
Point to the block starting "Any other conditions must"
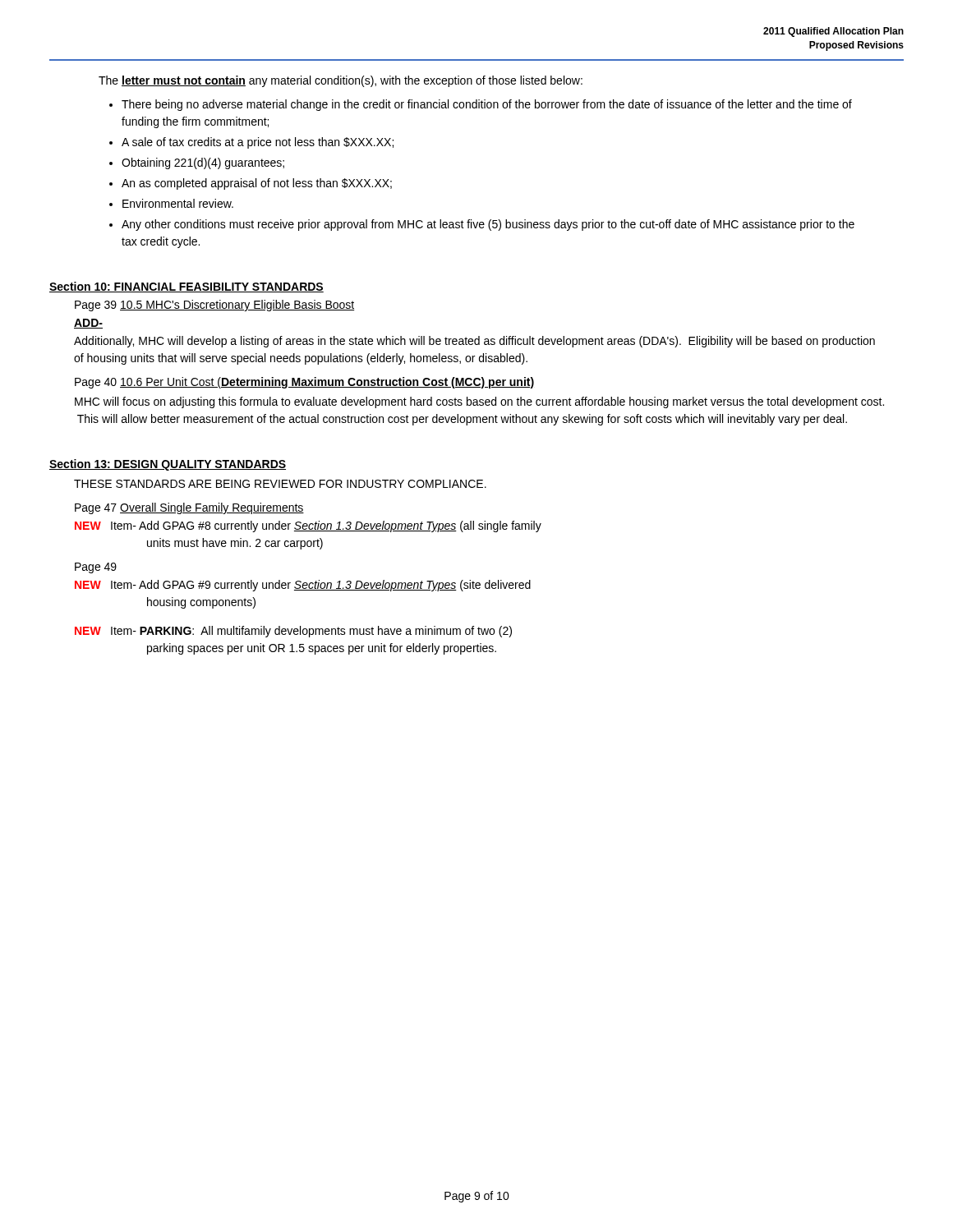click(488, 233)
